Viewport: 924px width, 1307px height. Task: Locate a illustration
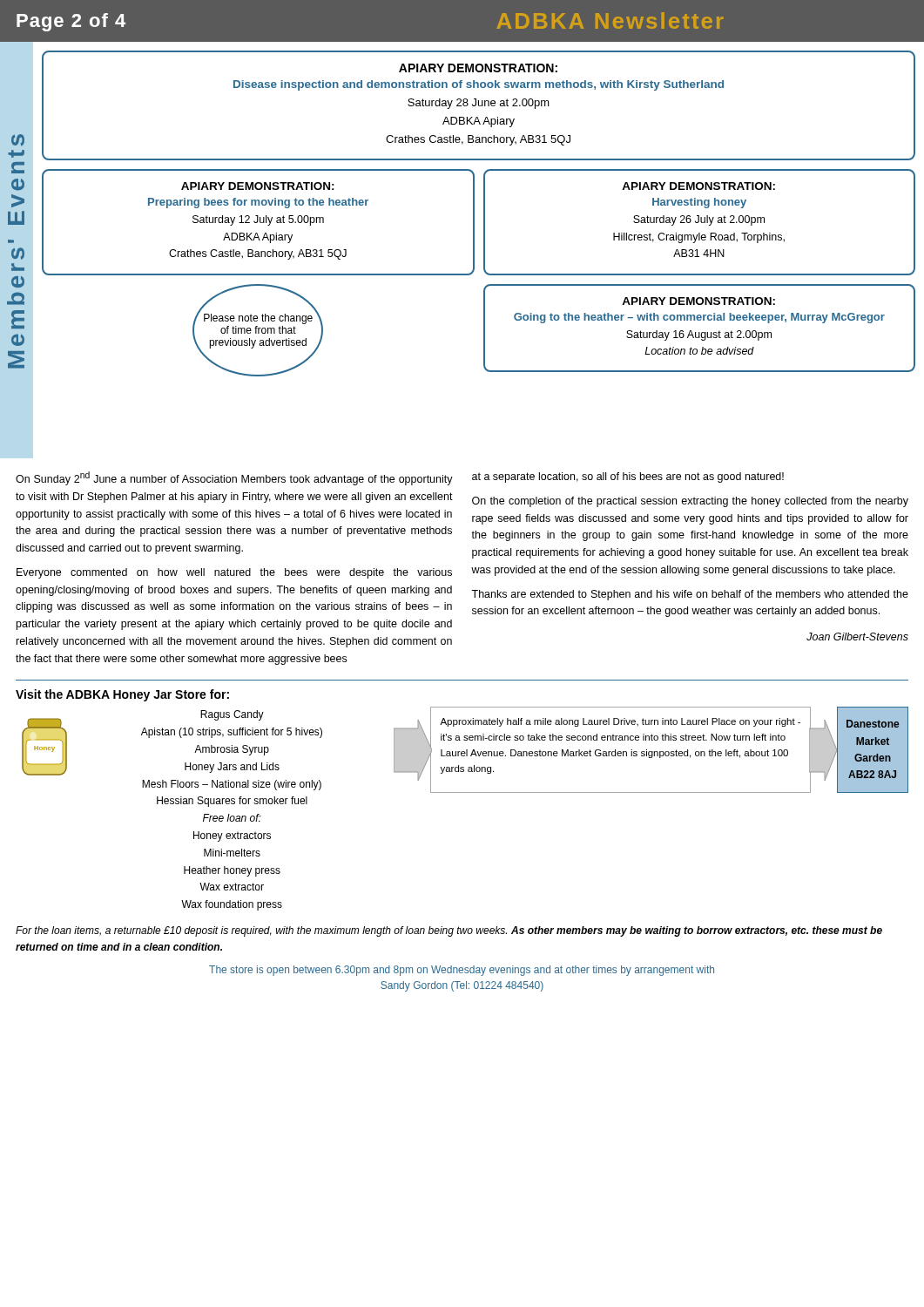44,754
